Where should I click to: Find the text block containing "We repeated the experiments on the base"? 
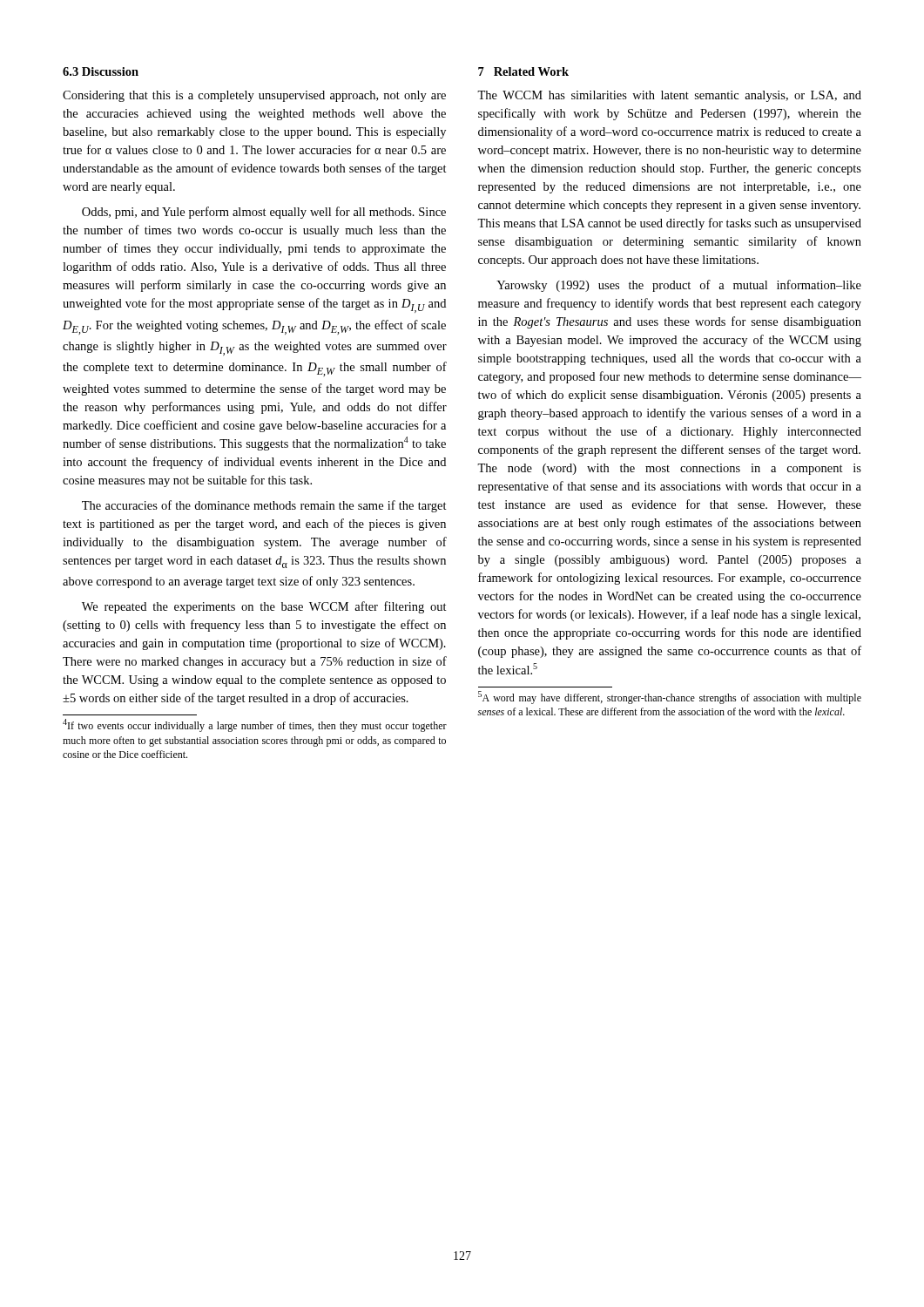click(x=255, y=653)
